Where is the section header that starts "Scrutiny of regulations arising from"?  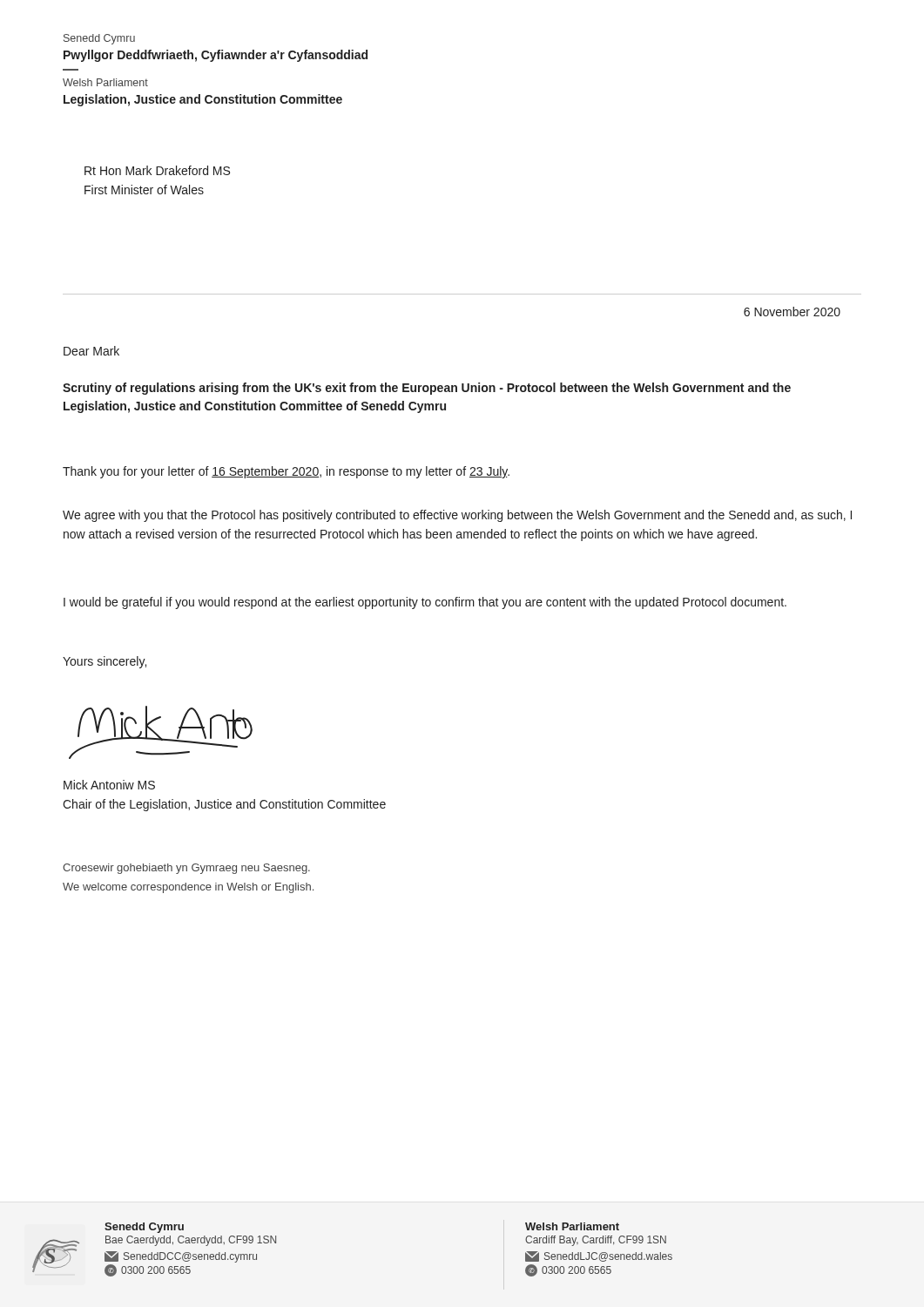click(427, 397)
